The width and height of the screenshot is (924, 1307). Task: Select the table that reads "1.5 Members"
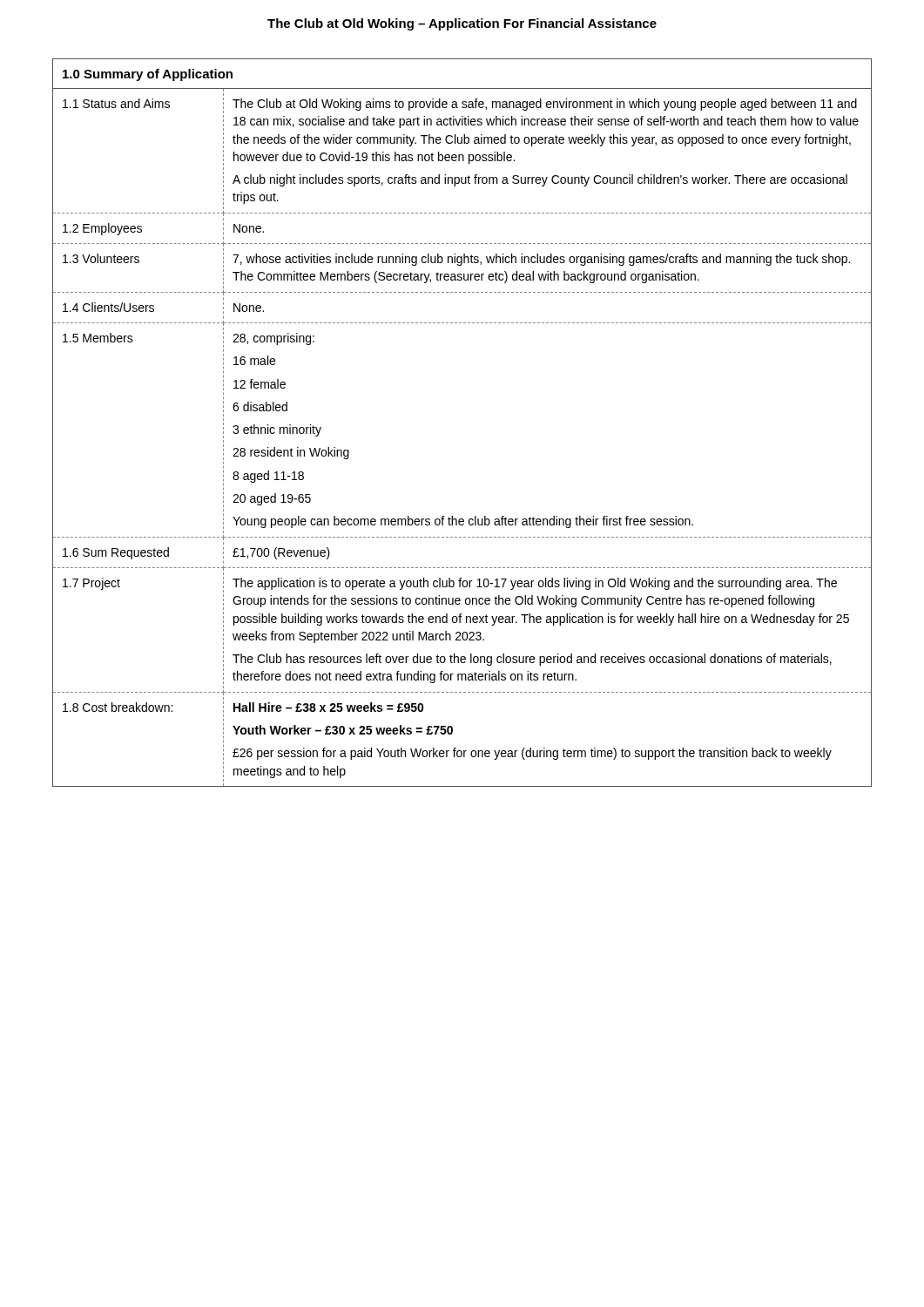coord(462,422)
